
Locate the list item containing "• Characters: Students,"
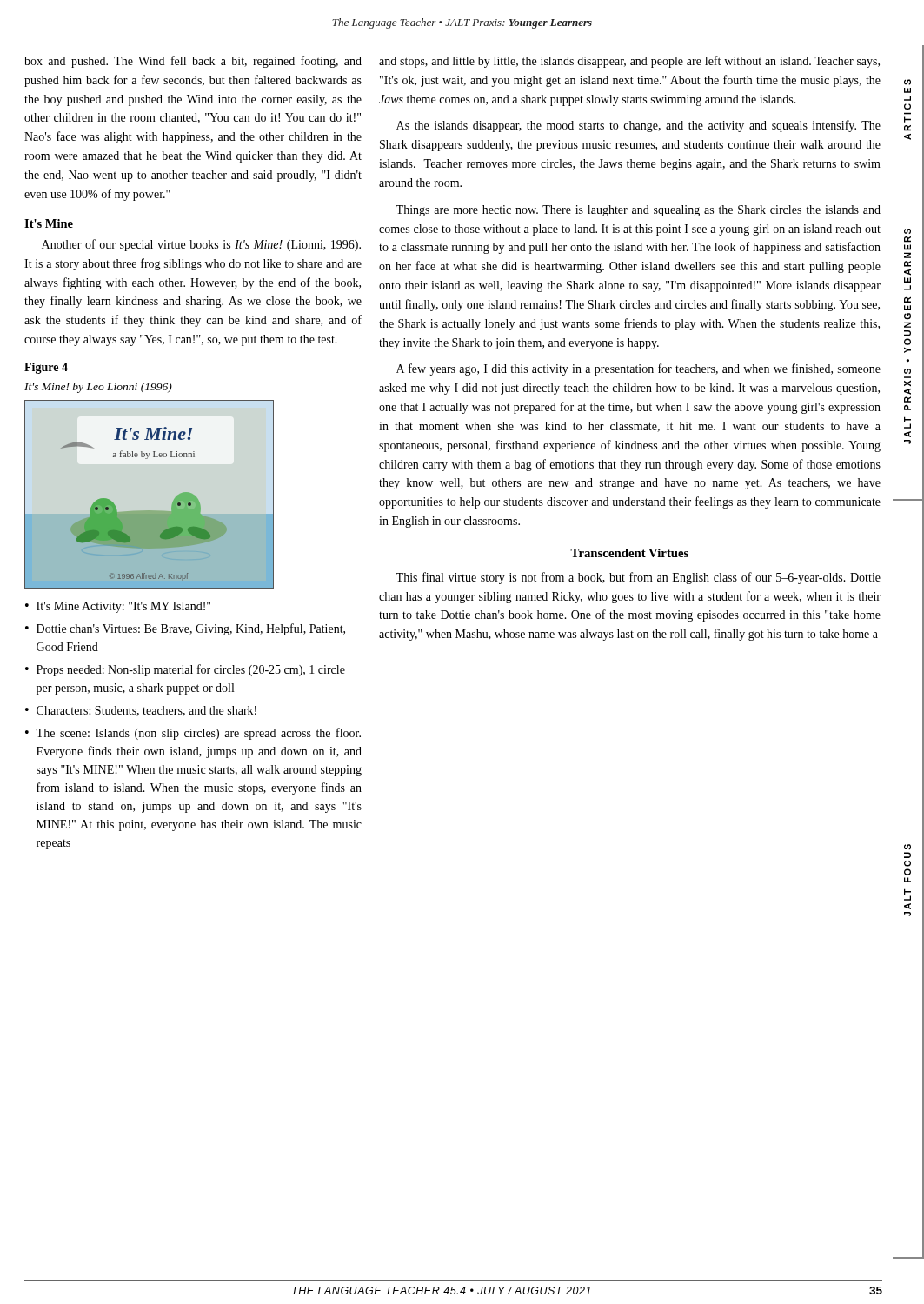pos(141,710)
